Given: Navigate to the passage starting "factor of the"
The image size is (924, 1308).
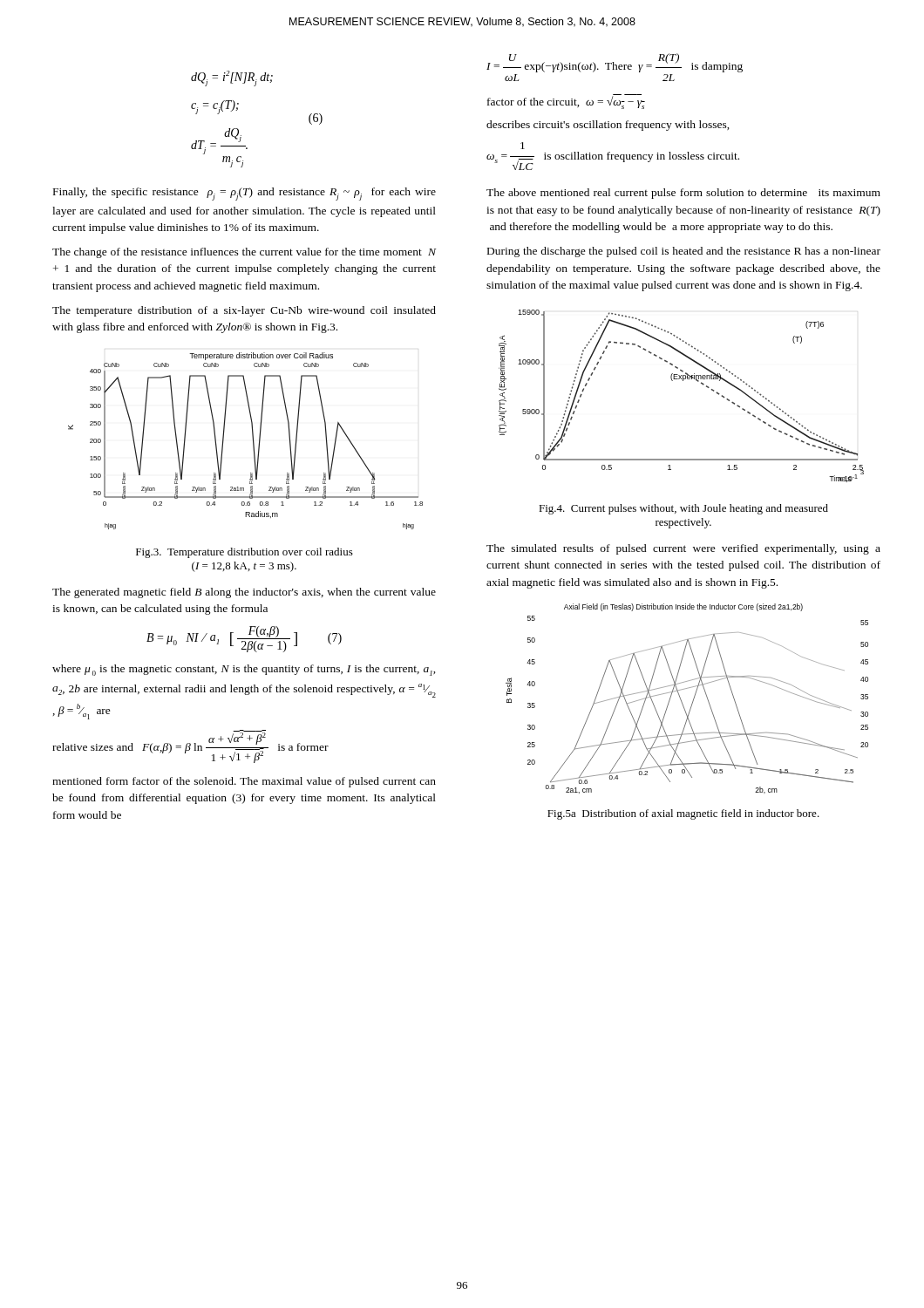Looking at the screenshot, I should [x=566, y=103].
